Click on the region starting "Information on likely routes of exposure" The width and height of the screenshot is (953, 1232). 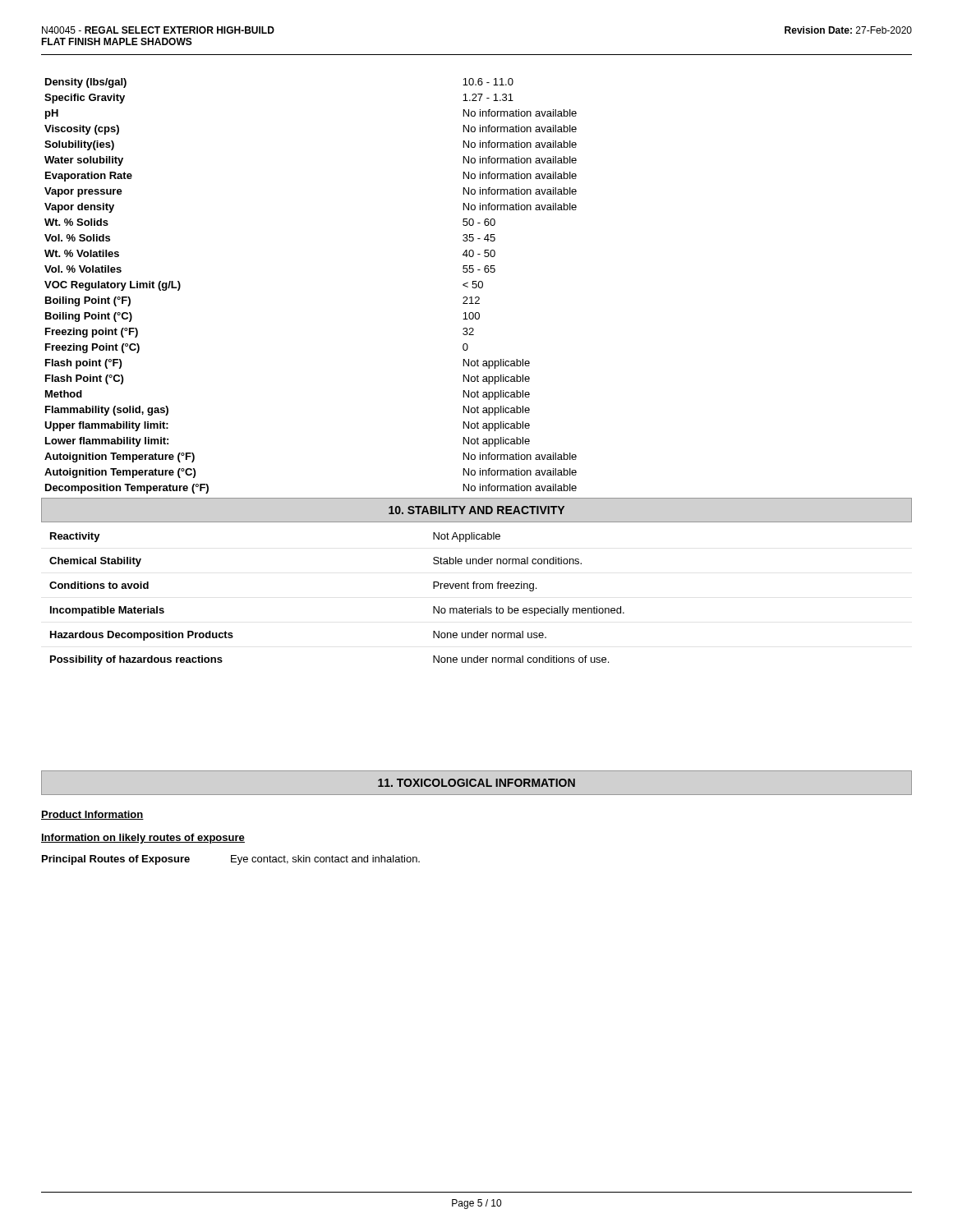tap(143, 839)
